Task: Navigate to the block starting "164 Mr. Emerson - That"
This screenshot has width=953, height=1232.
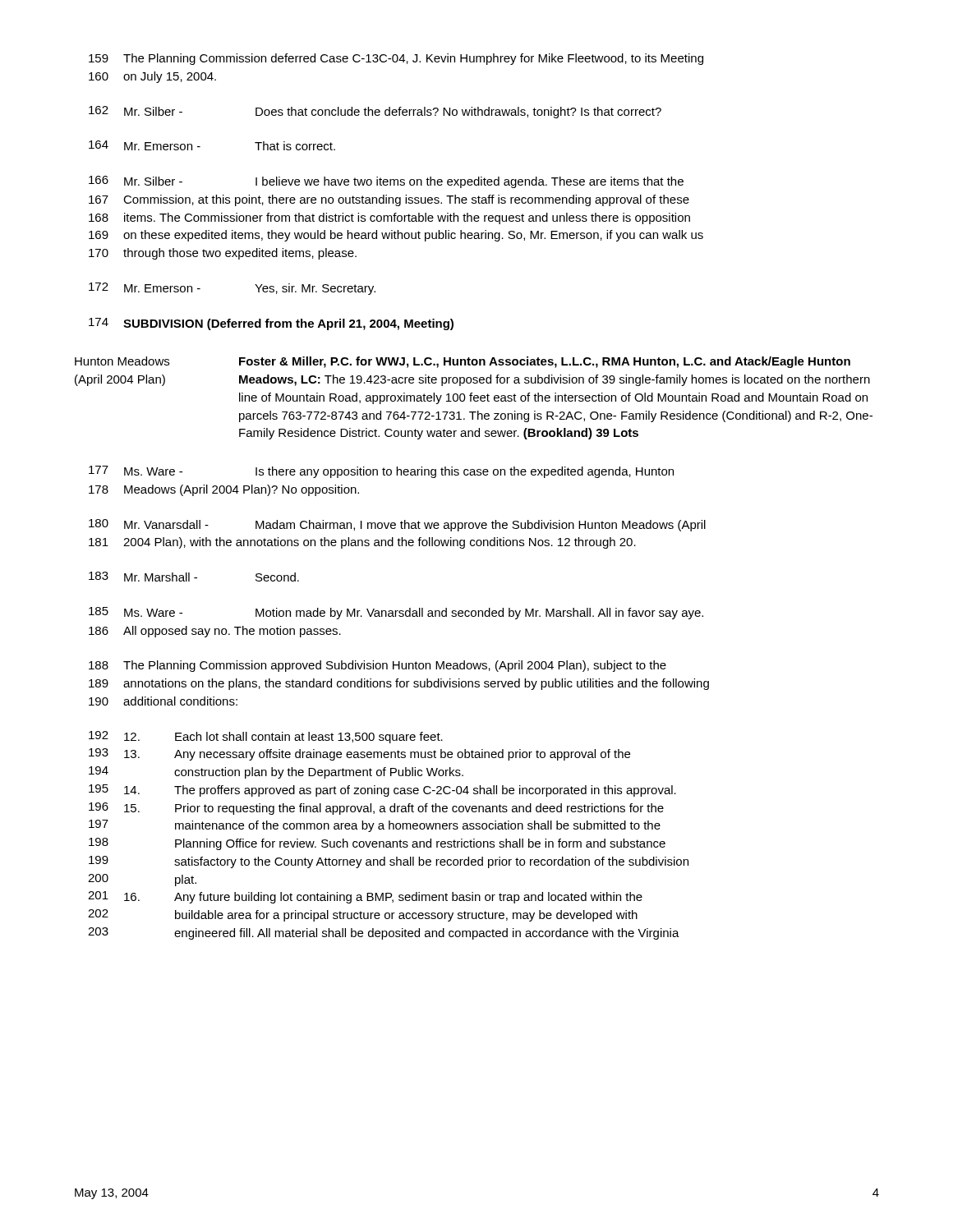Action: pyautogui.click(x=97, y=144)
